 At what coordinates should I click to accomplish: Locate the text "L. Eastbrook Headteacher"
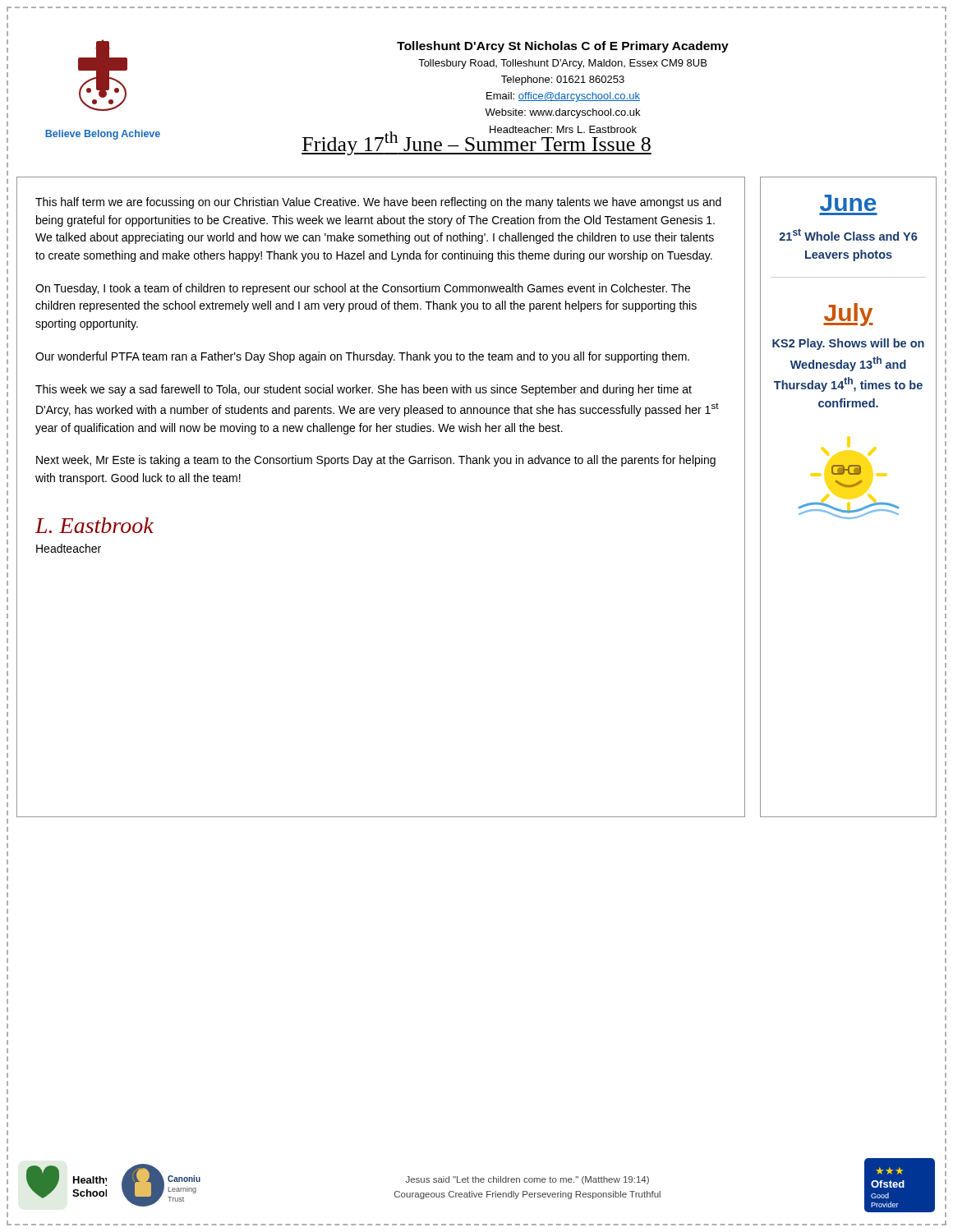tap(94, 525)
